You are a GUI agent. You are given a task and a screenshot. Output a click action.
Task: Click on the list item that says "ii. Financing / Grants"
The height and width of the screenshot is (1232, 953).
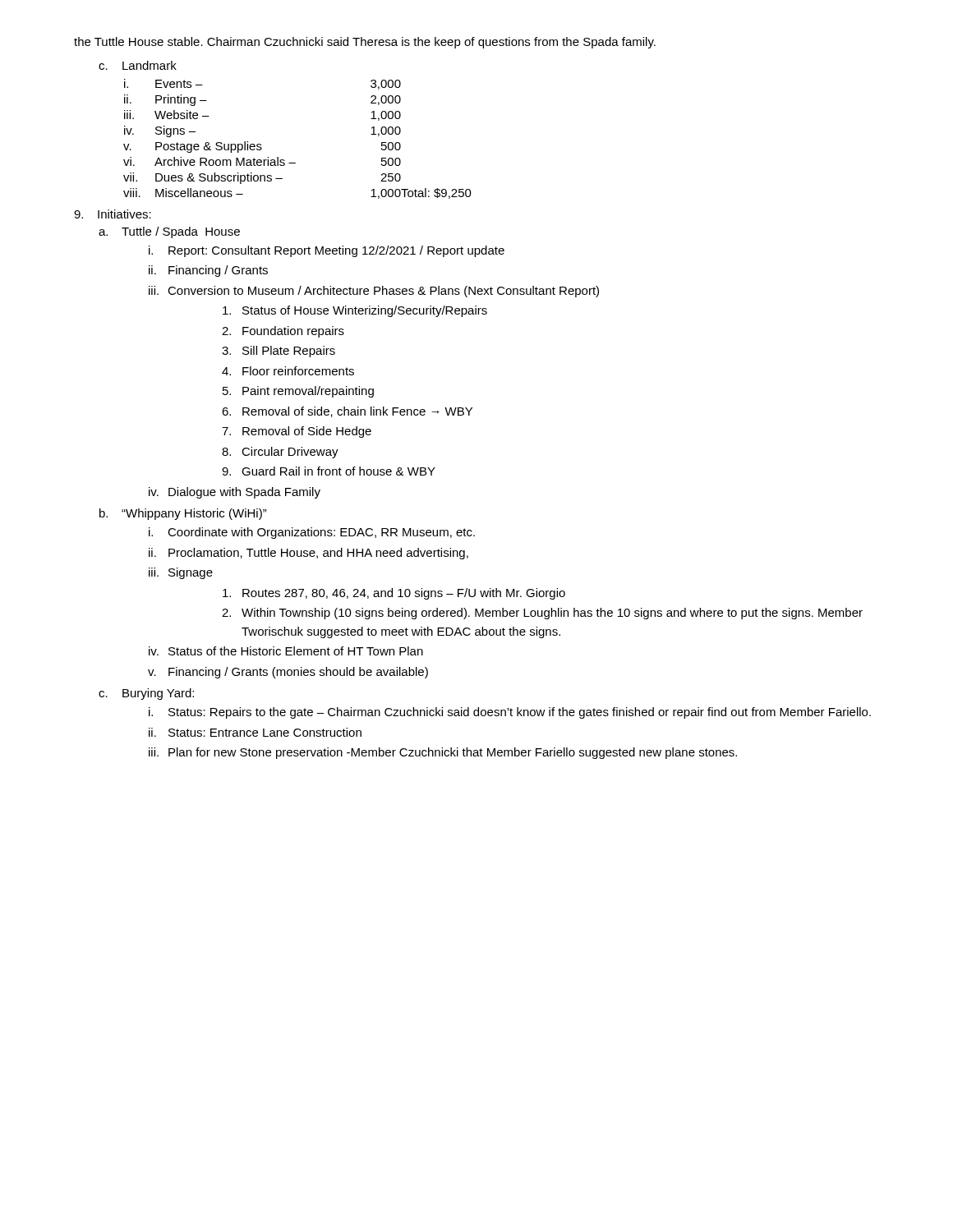(x=208, y=271)
